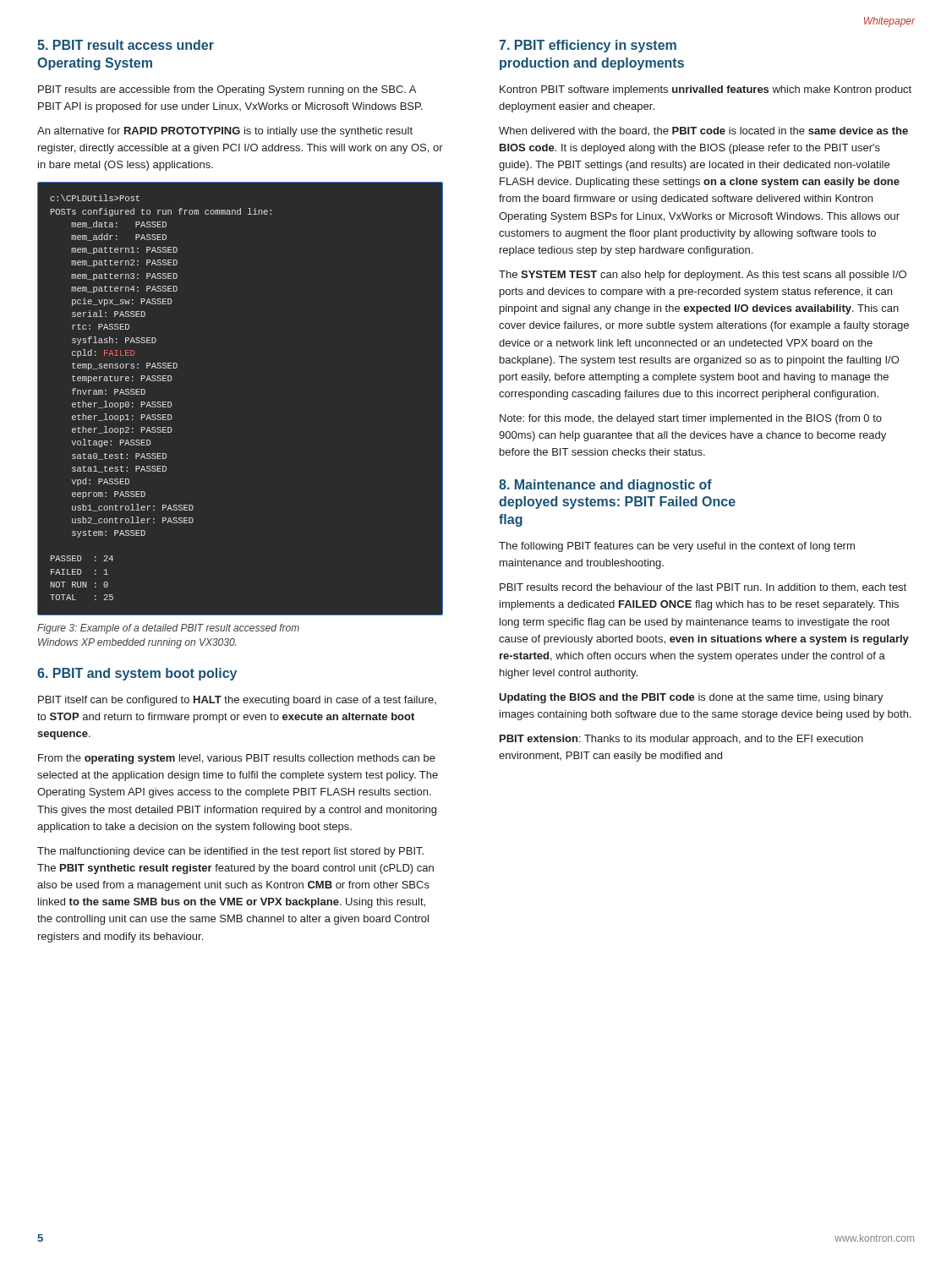Point to the block beginning "The malfunctioning device can be identified in the"
The image size is (952, 1268).
[x=240, y=894]
